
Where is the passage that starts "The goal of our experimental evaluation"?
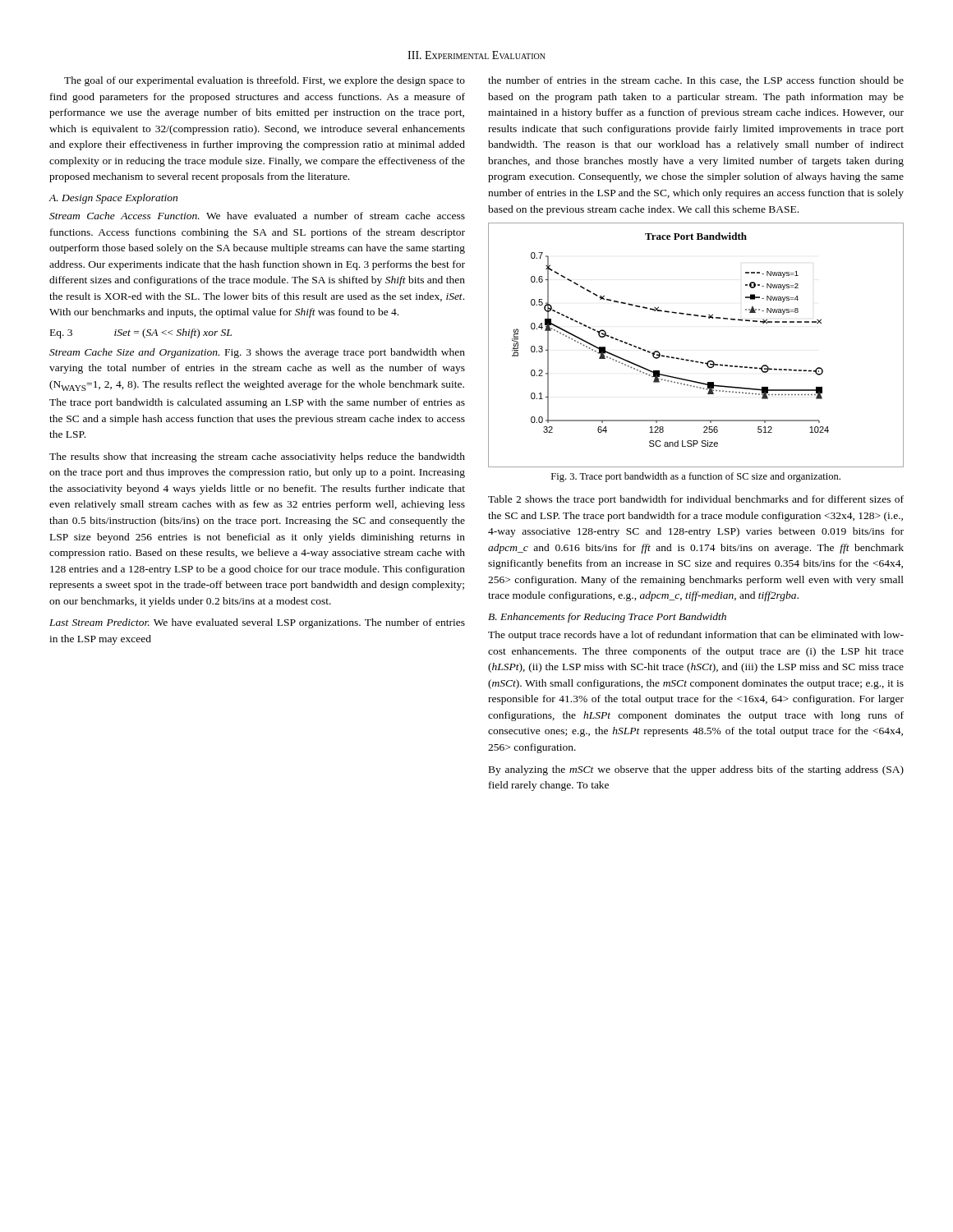[257, 129]
